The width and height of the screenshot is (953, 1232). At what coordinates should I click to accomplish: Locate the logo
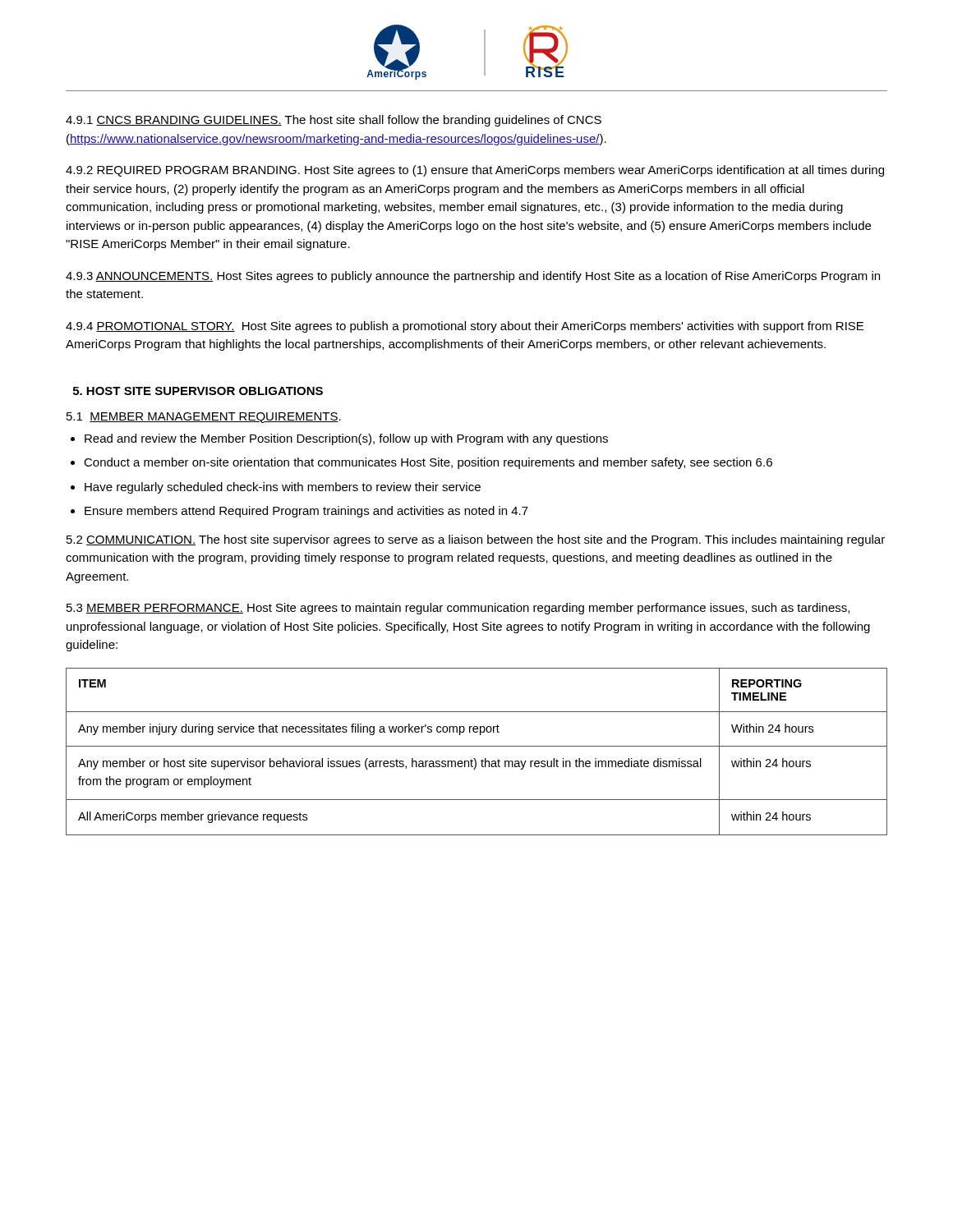[x=476, y=57]
